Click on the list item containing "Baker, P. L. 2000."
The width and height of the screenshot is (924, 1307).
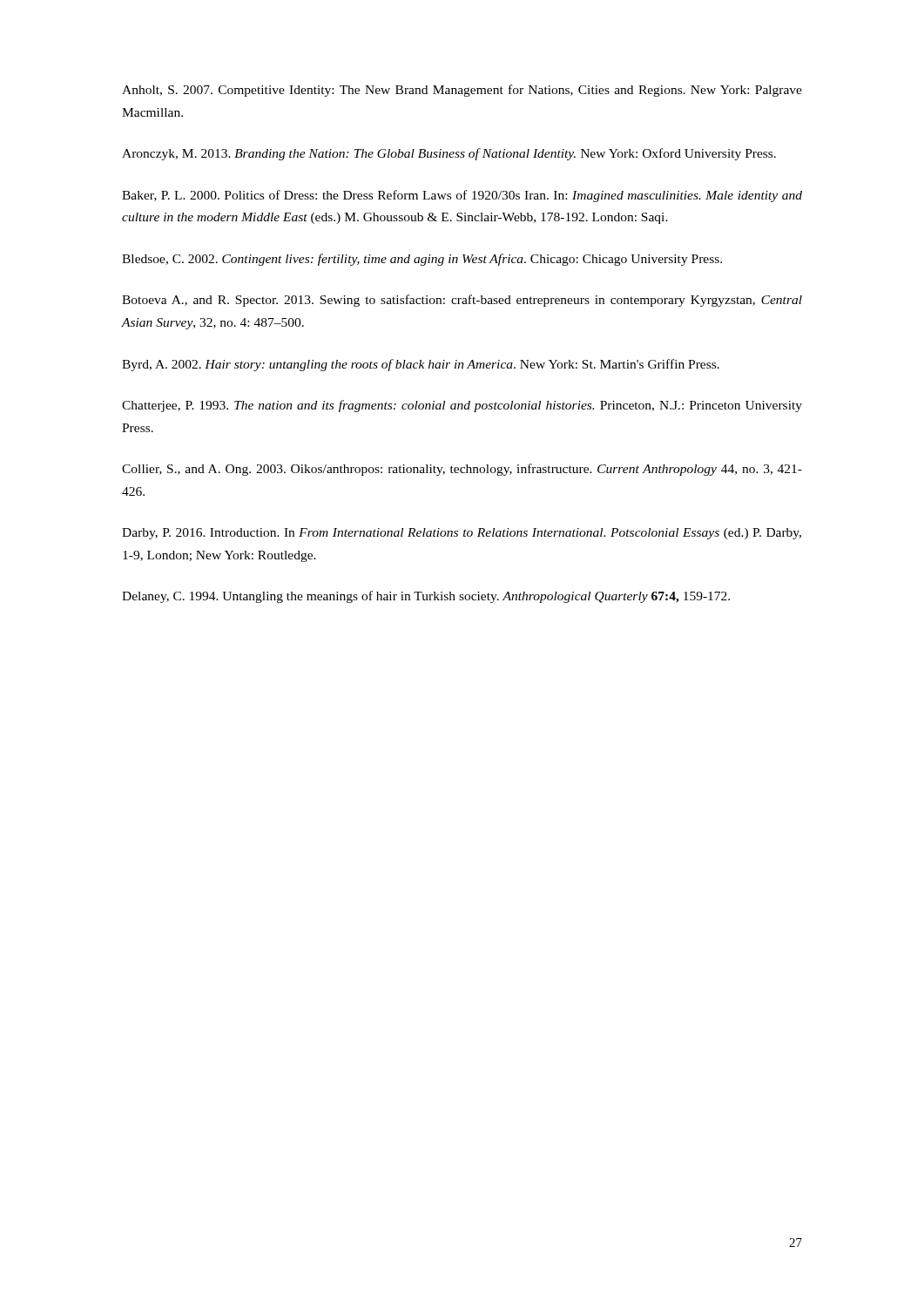coord(462,206)
